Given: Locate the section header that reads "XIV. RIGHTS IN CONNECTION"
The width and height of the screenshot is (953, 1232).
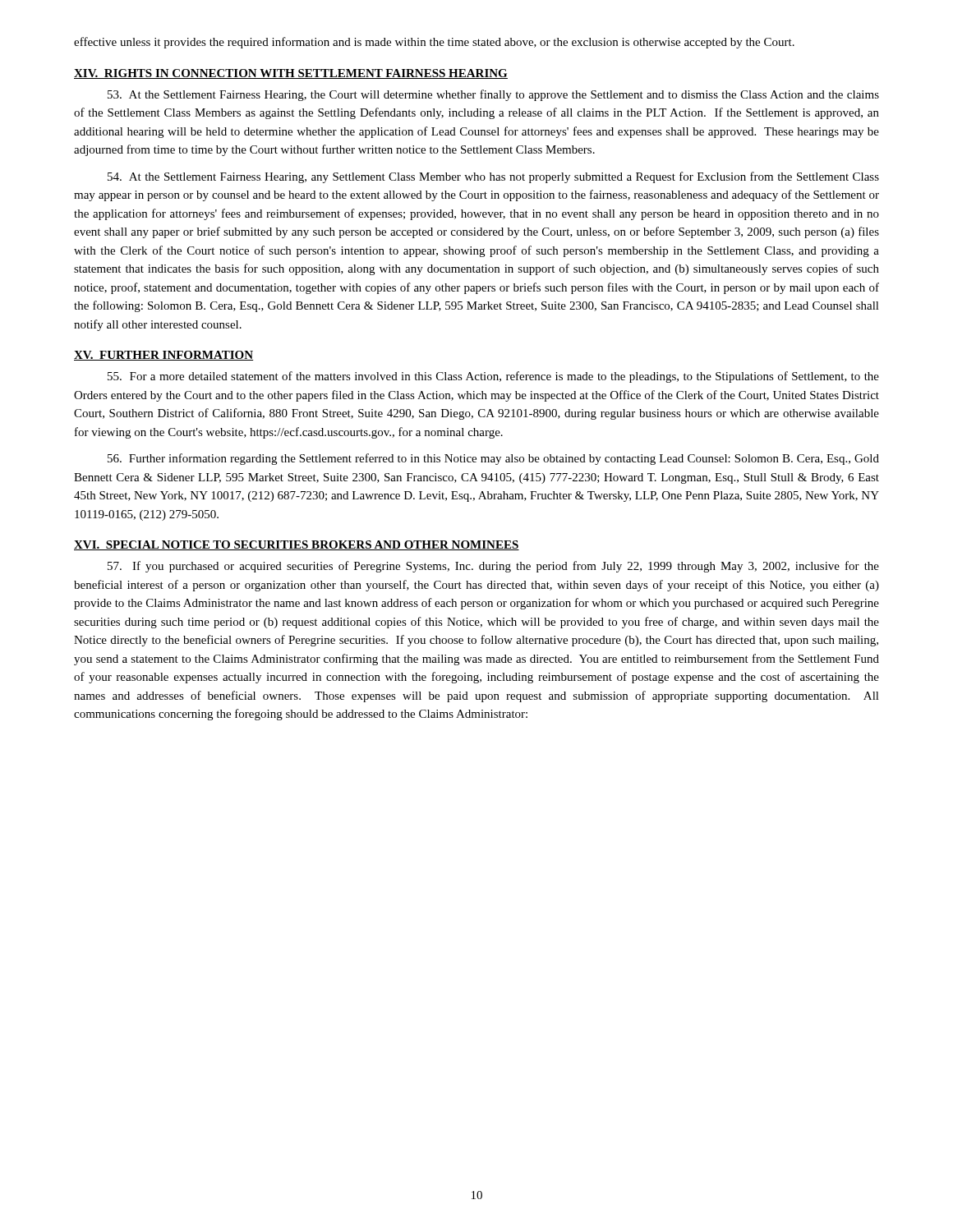Looking at the screenshot, I should click(x=476, y=73).
